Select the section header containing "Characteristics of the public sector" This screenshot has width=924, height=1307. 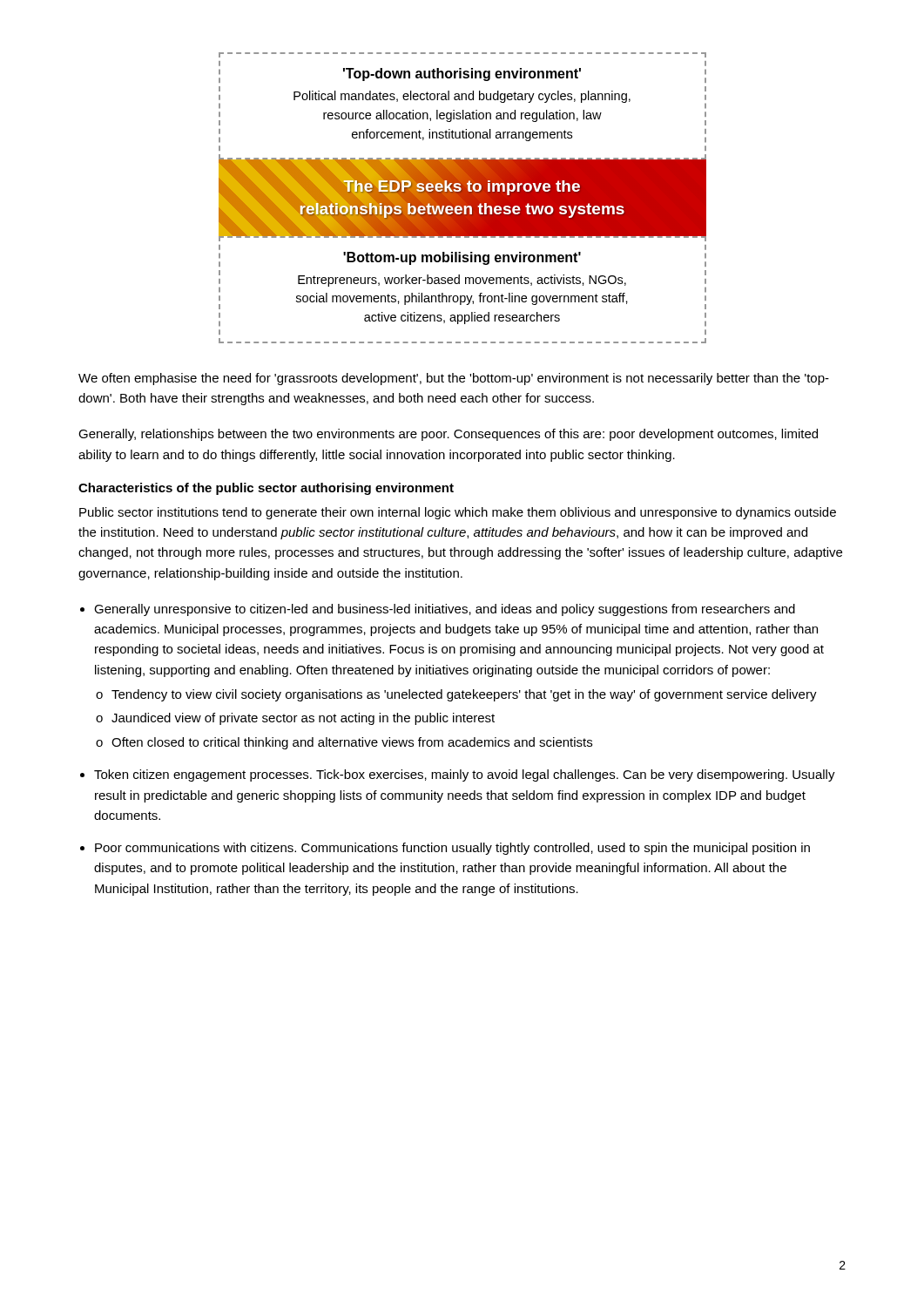click(266, 487)
